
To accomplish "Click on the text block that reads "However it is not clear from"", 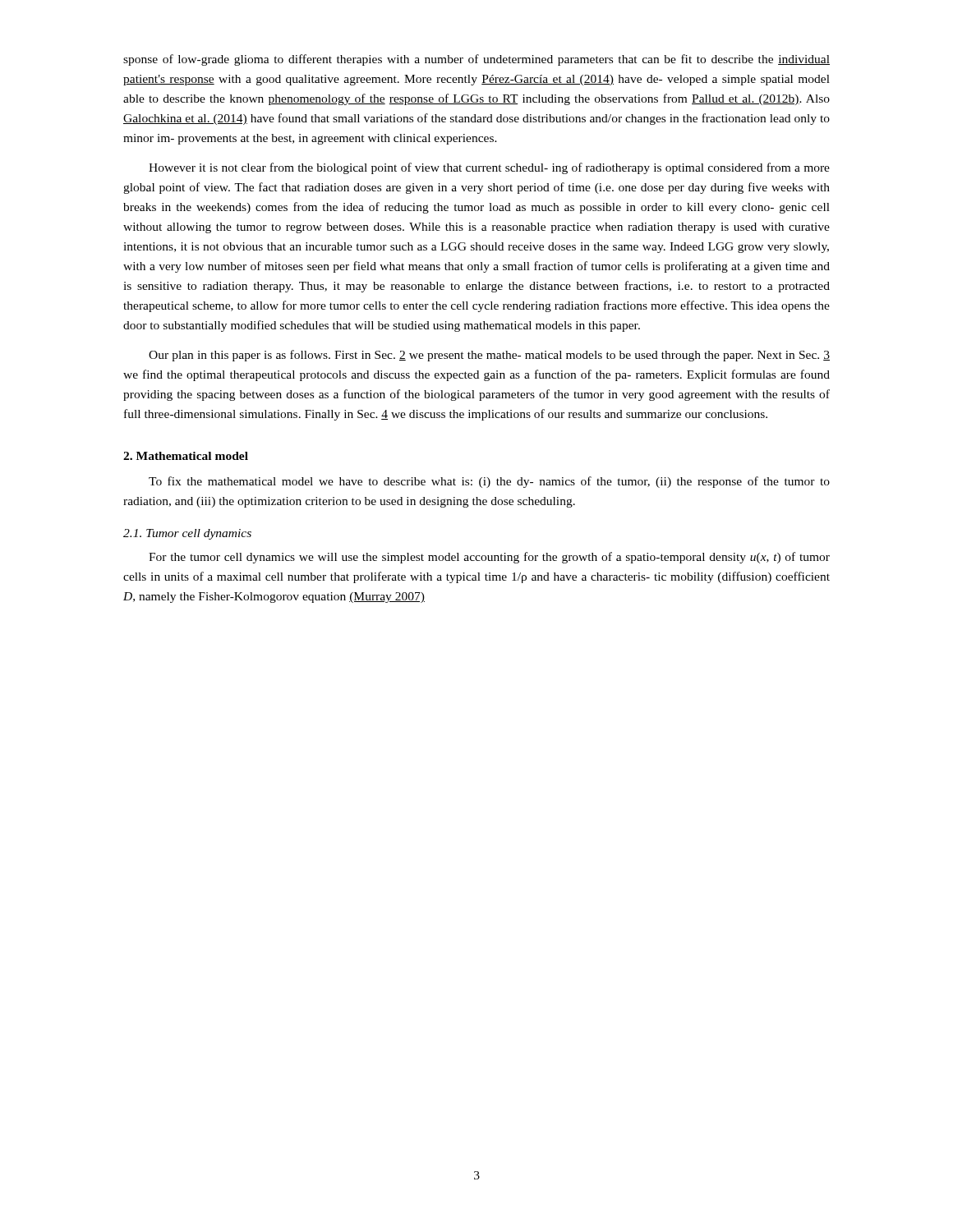I will click(x=476, y=247).
